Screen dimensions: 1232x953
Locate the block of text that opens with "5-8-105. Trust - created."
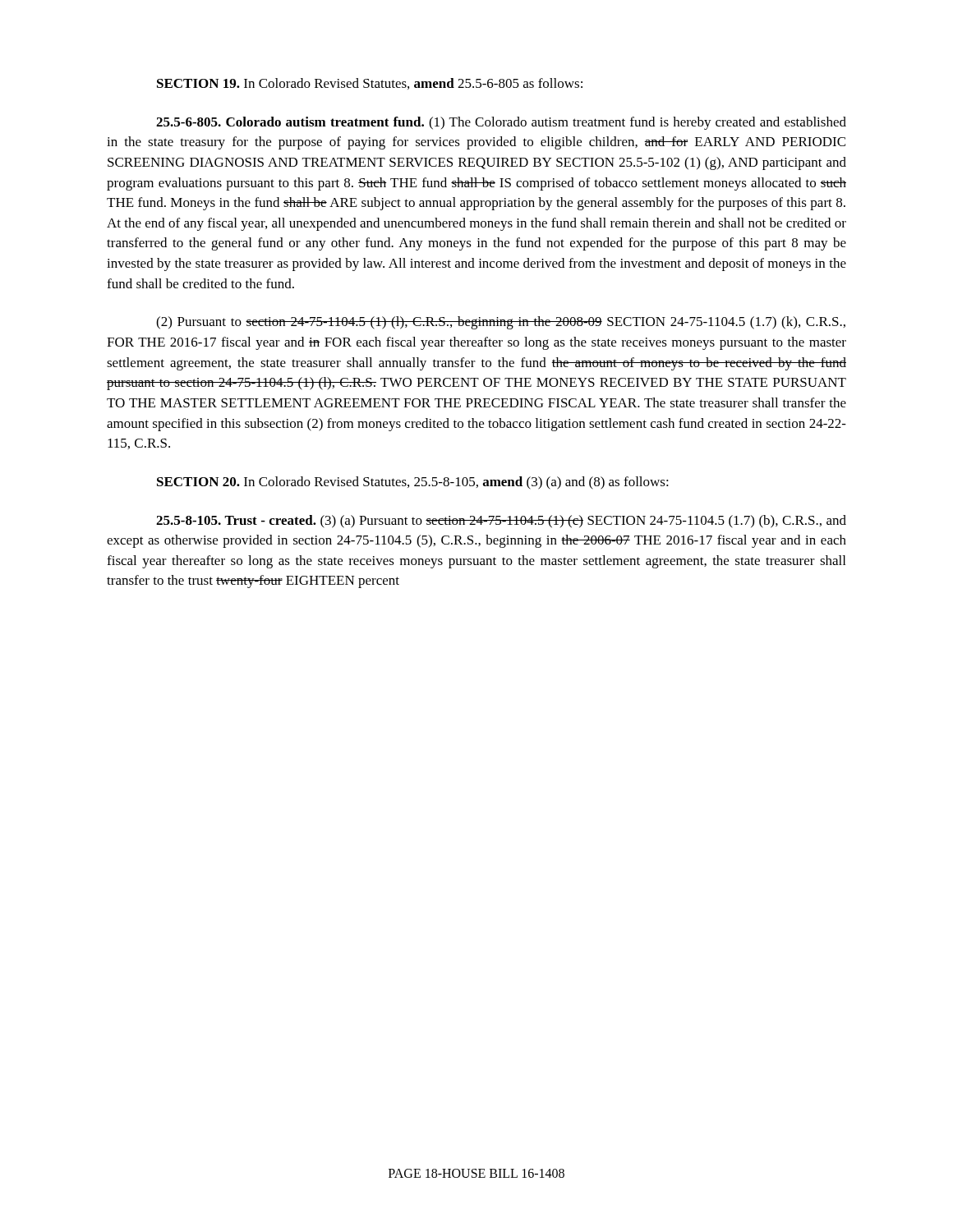click(476, 550)
